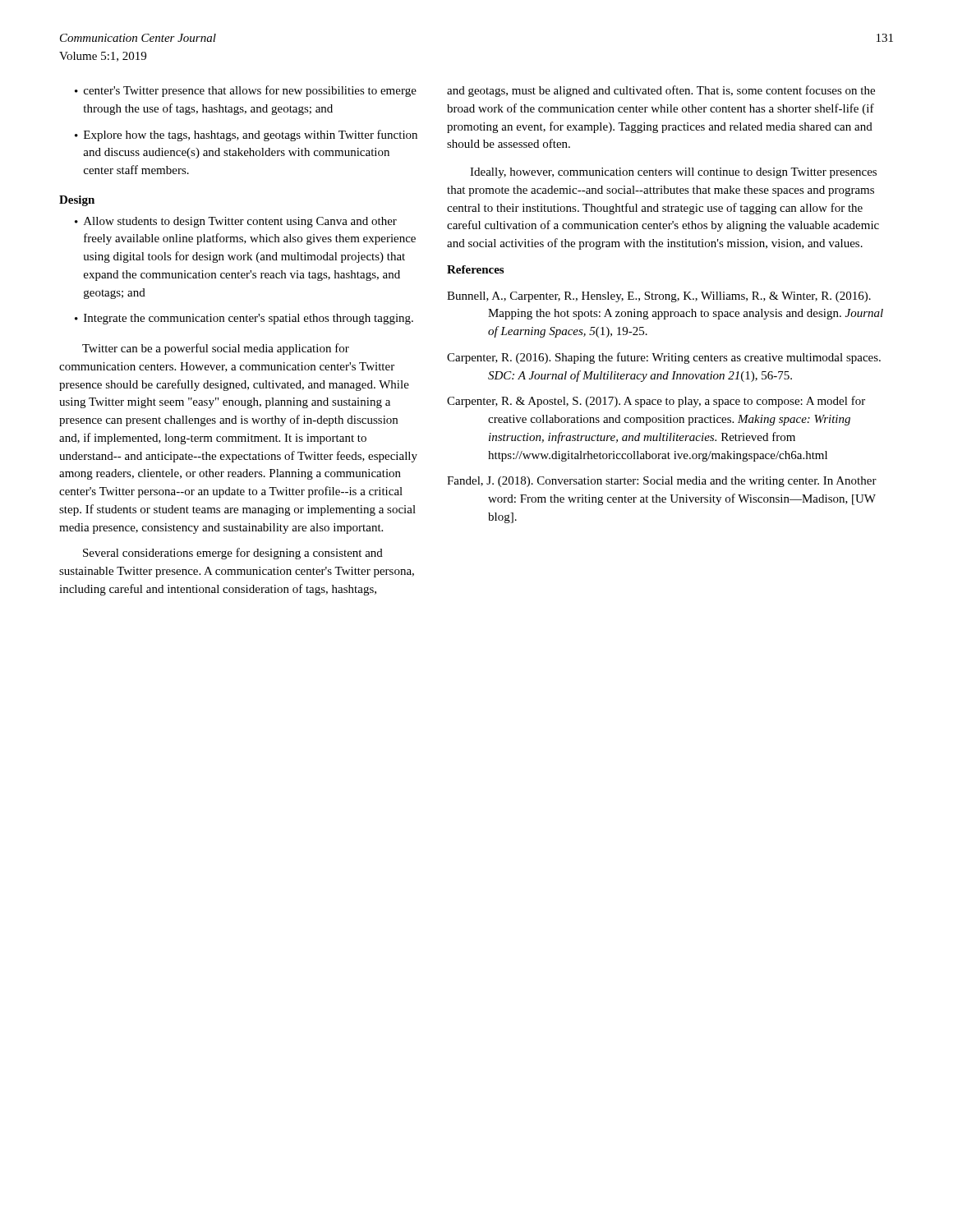
Task: Click the passage that begins "• center's Twitter presence that"
Action: click(x=247, y=100)
